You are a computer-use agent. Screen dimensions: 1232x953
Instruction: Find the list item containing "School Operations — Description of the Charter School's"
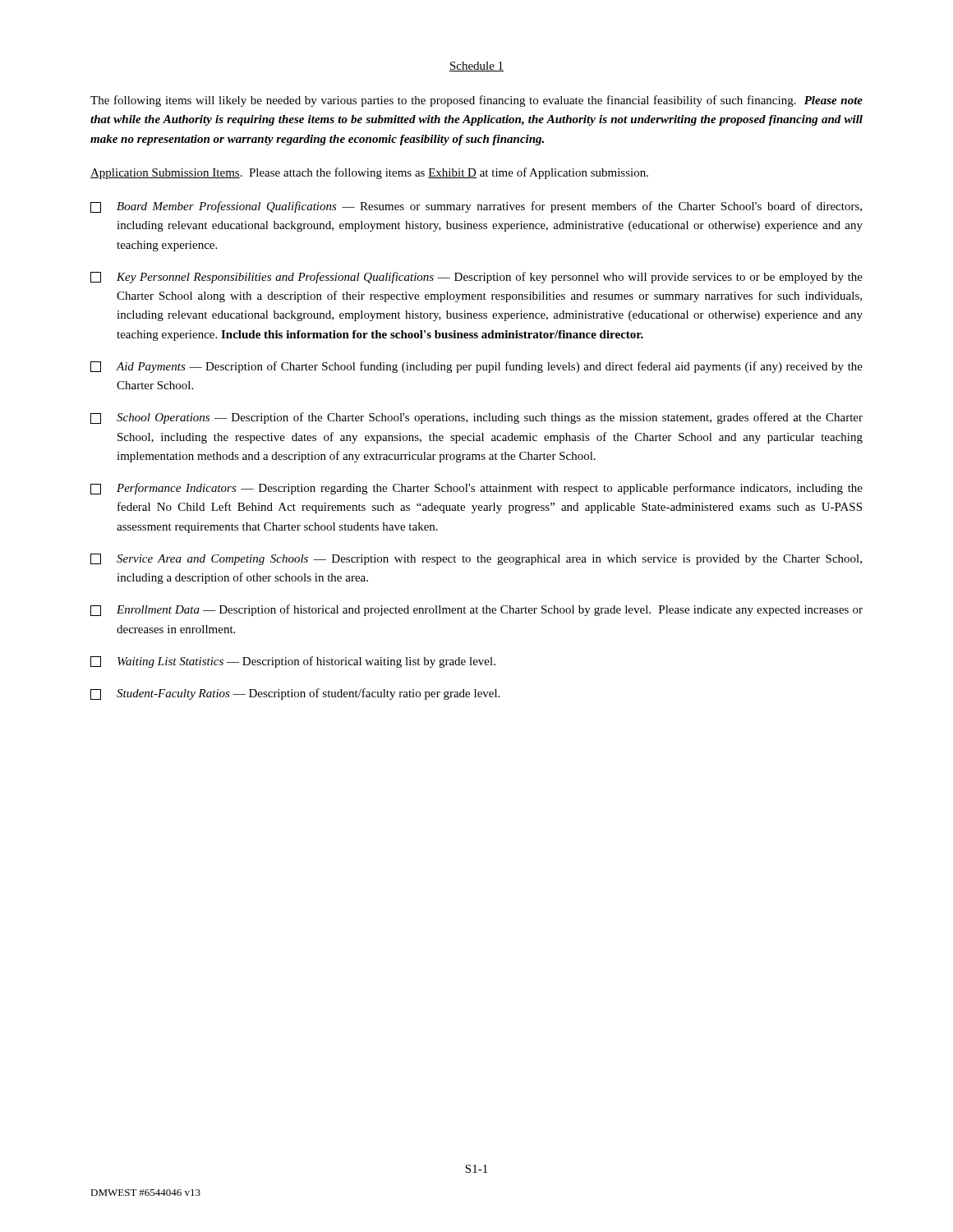point(476,437)
